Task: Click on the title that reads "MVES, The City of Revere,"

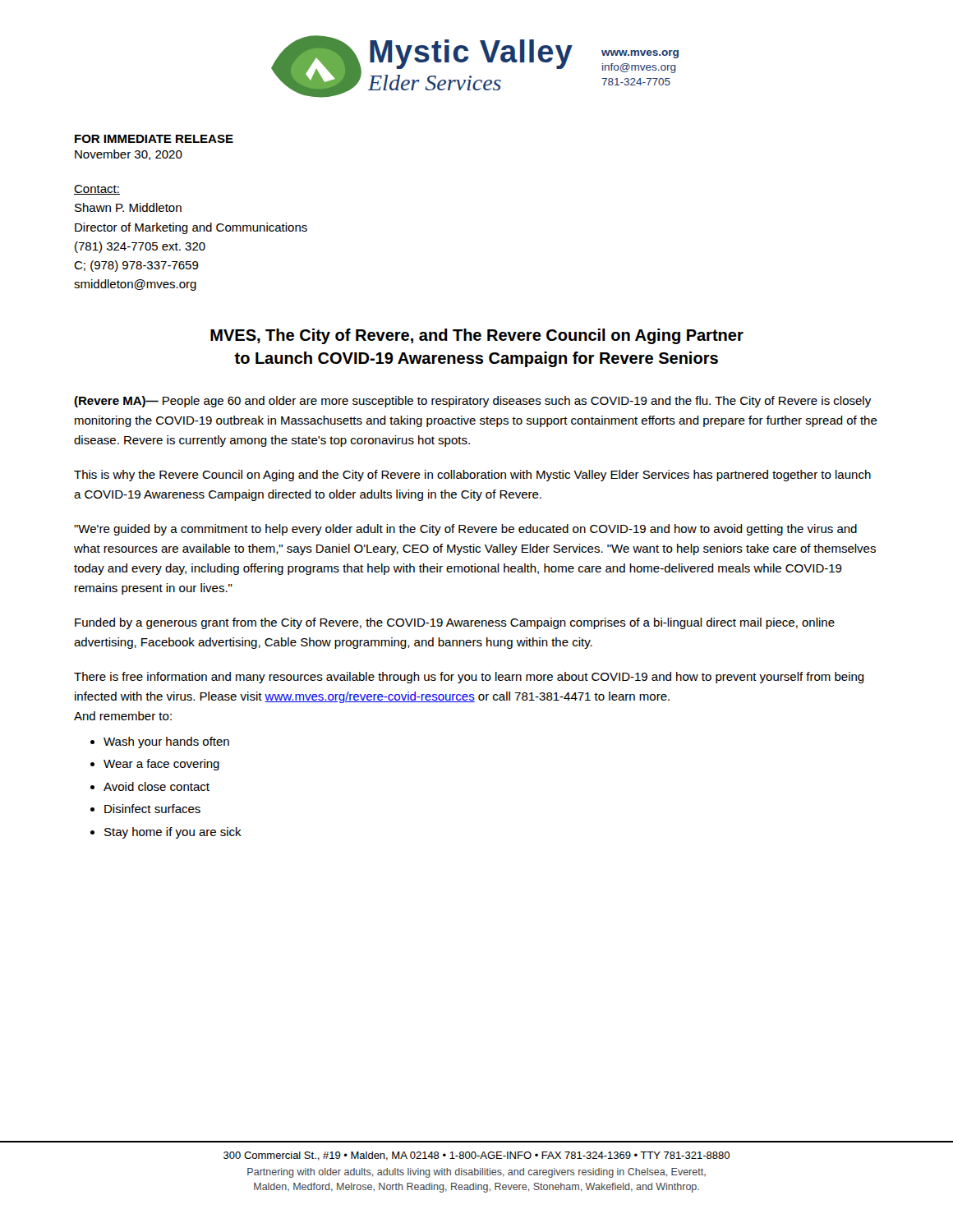Action: 476,346
